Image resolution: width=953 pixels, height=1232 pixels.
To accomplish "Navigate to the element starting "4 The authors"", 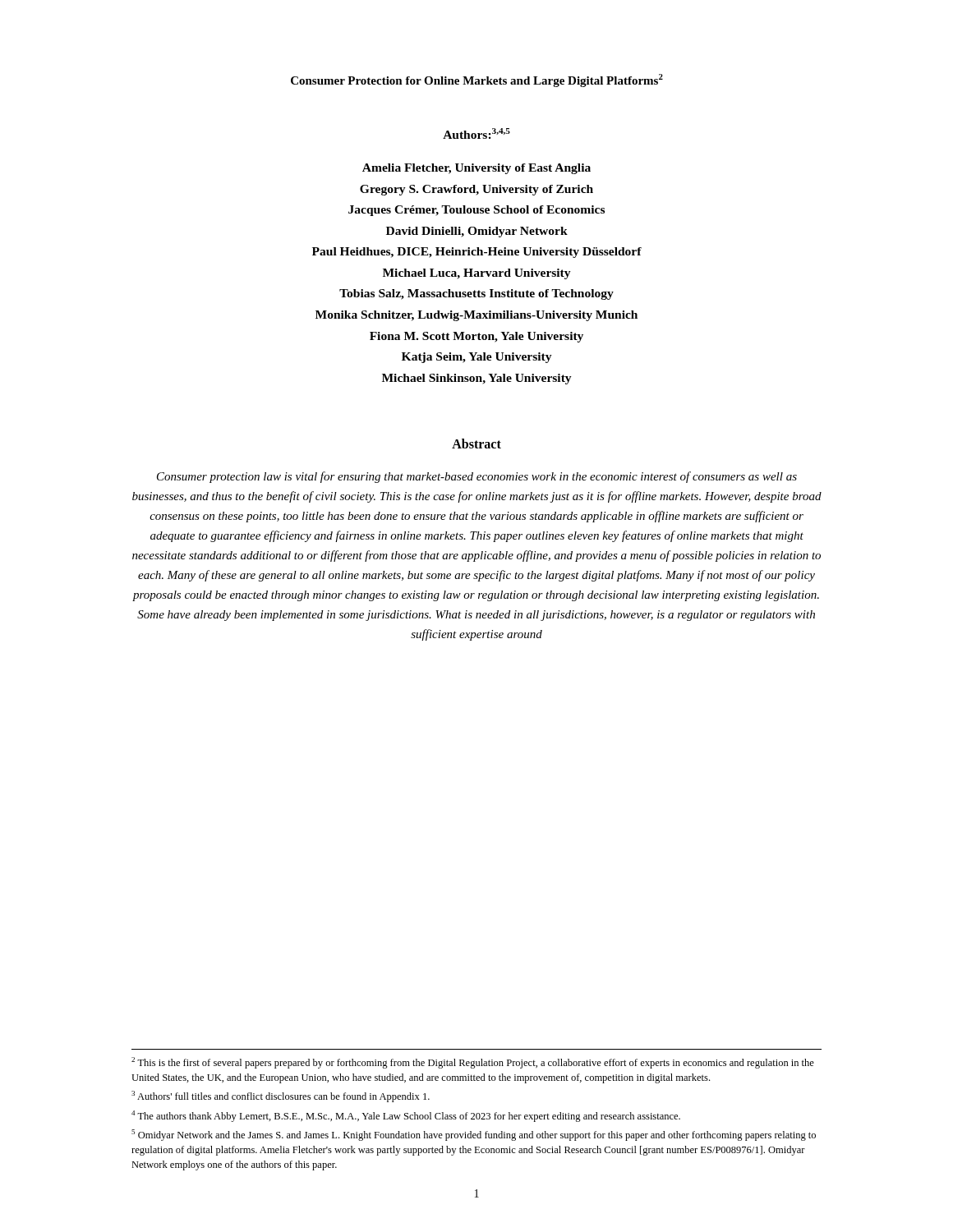I will click(406, 1115).
